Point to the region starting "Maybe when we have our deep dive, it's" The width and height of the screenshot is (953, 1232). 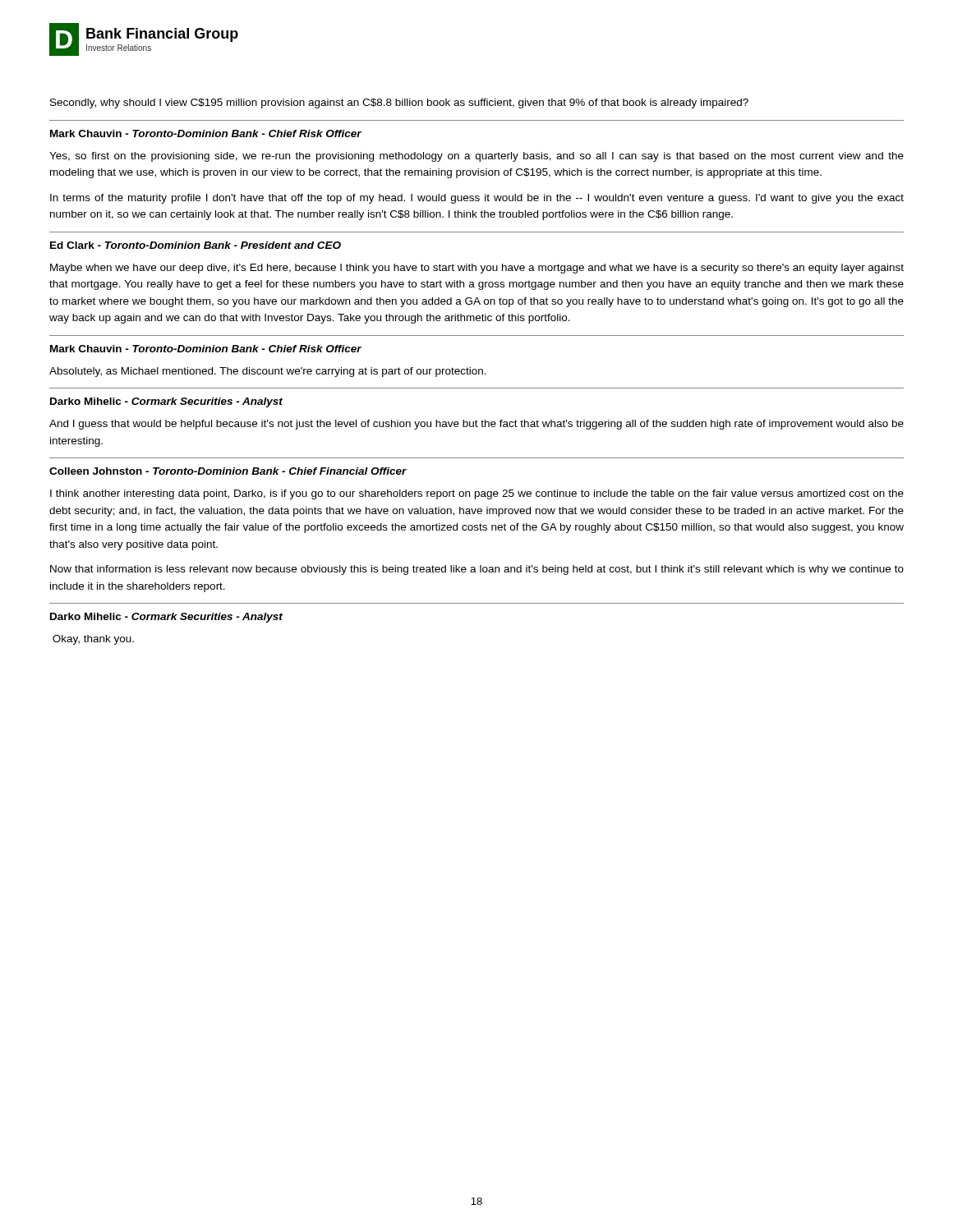(476, 292)
